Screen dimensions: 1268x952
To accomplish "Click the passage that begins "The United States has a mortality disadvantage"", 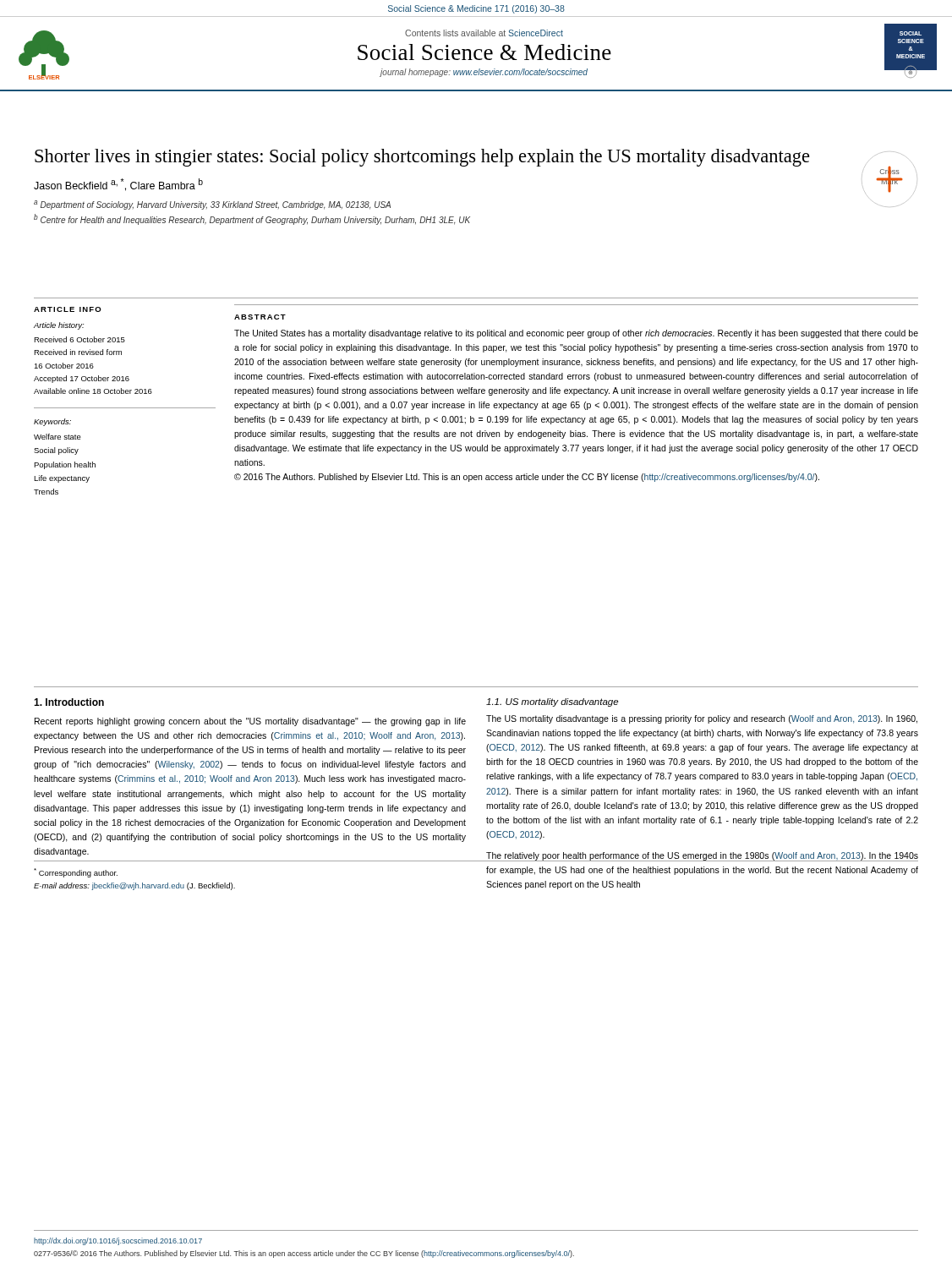I will click(x=576, y=405).
